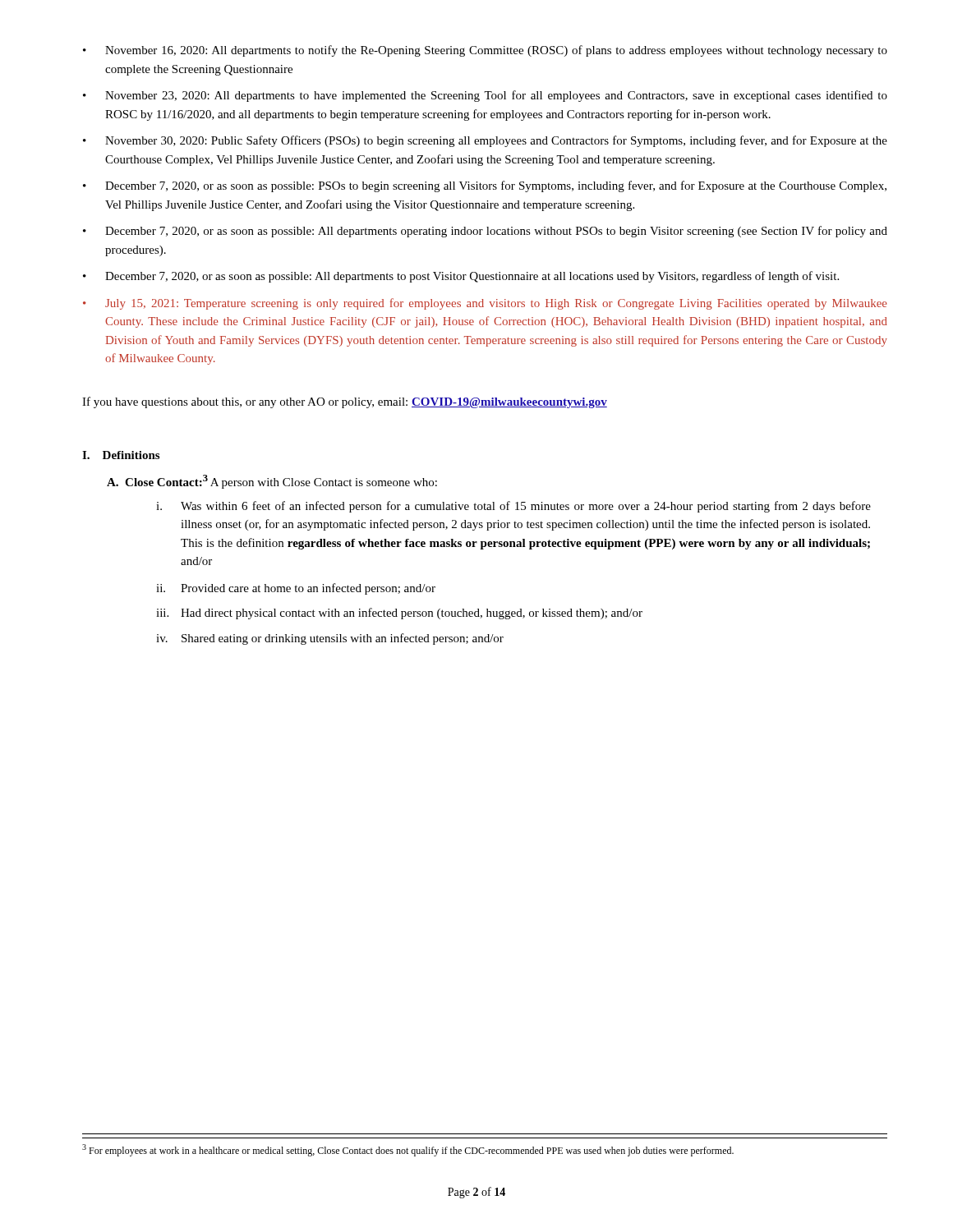953x1232 pixels.
Task: Locate the text starting "A. Close Contact:3"
Action: [x=272, y=480]
